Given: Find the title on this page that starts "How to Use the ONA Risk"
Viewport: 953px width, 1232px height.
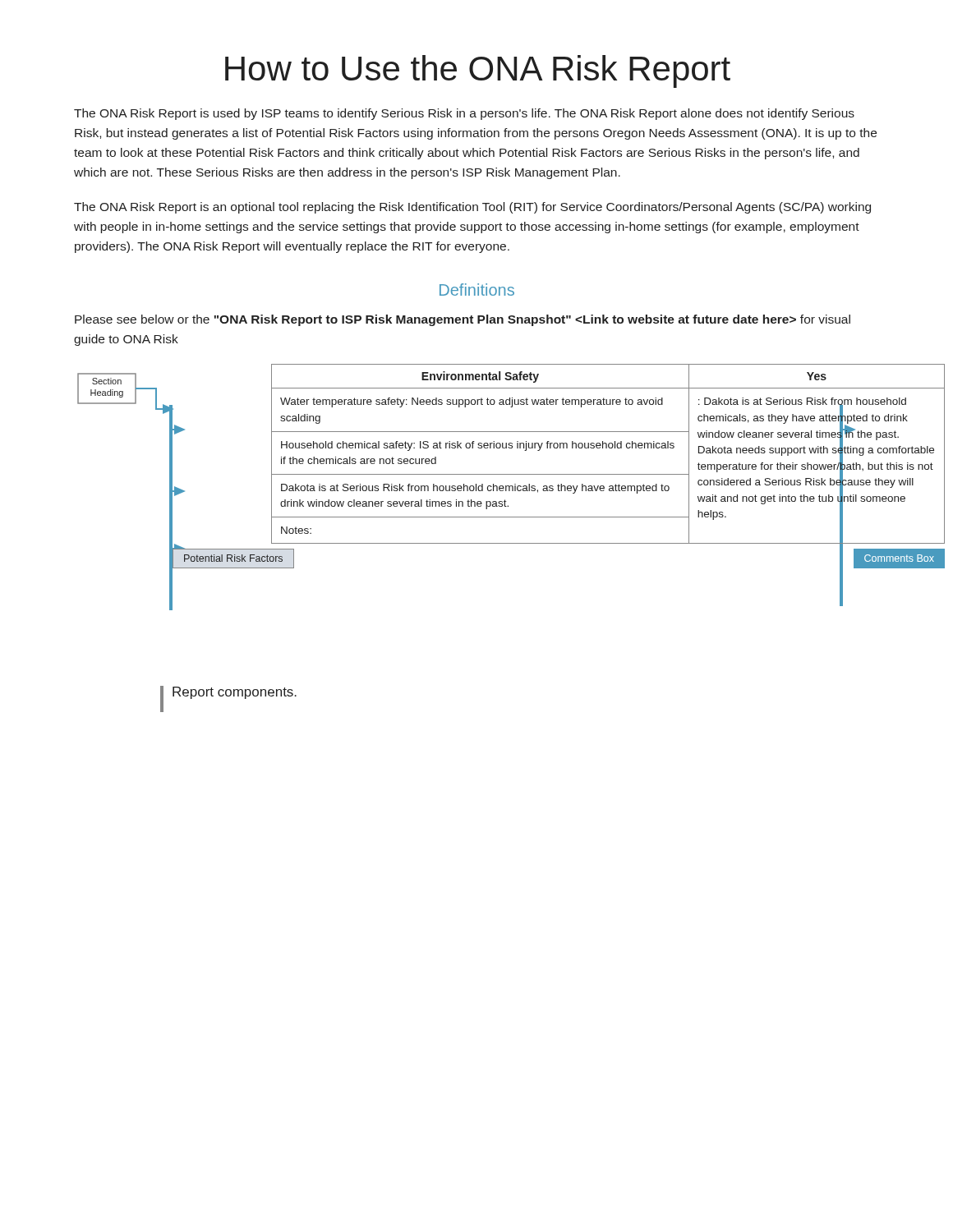Looking at the screenshot, I should 476,69.
